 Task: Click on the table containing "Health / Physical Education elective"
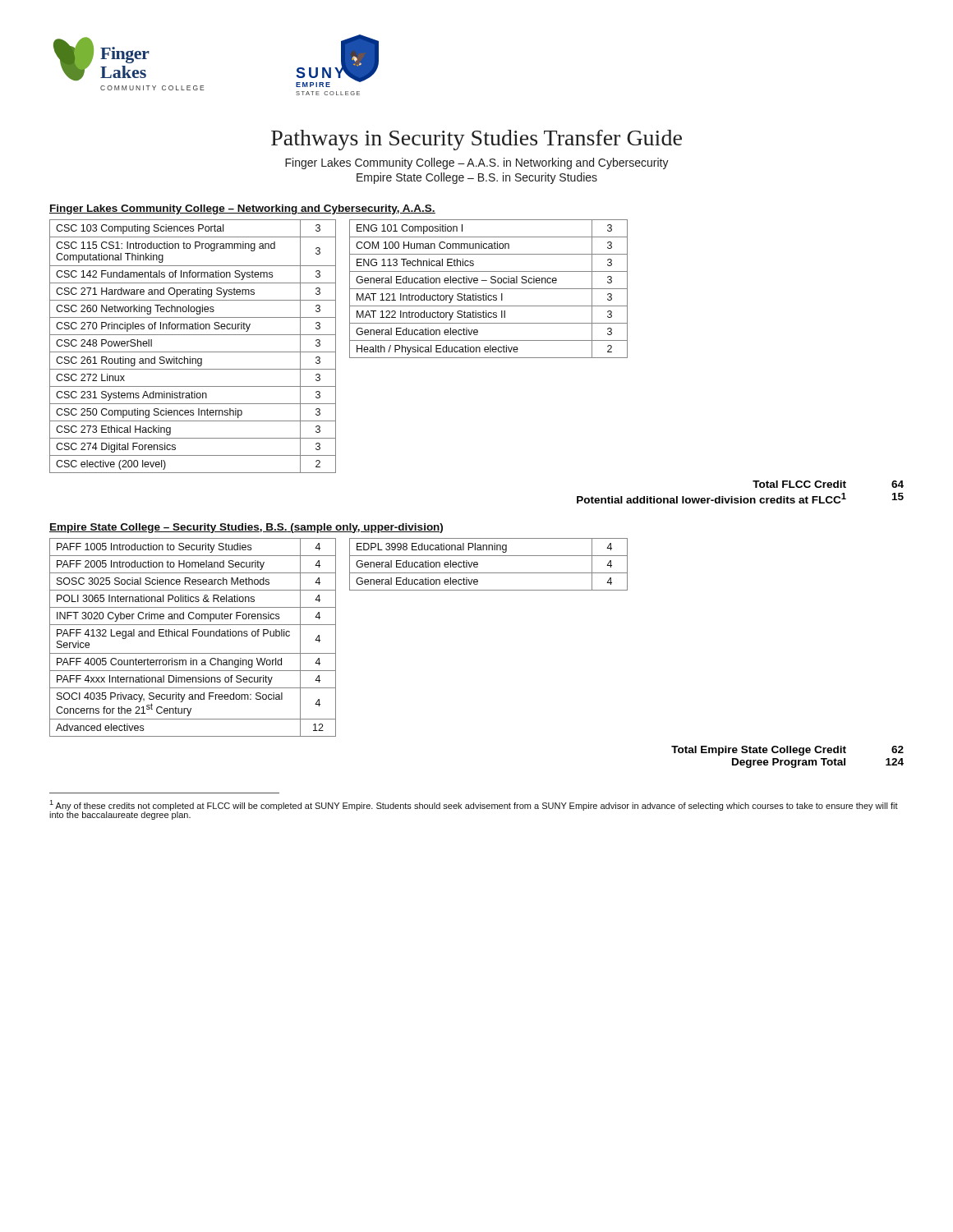pos(488,346)
